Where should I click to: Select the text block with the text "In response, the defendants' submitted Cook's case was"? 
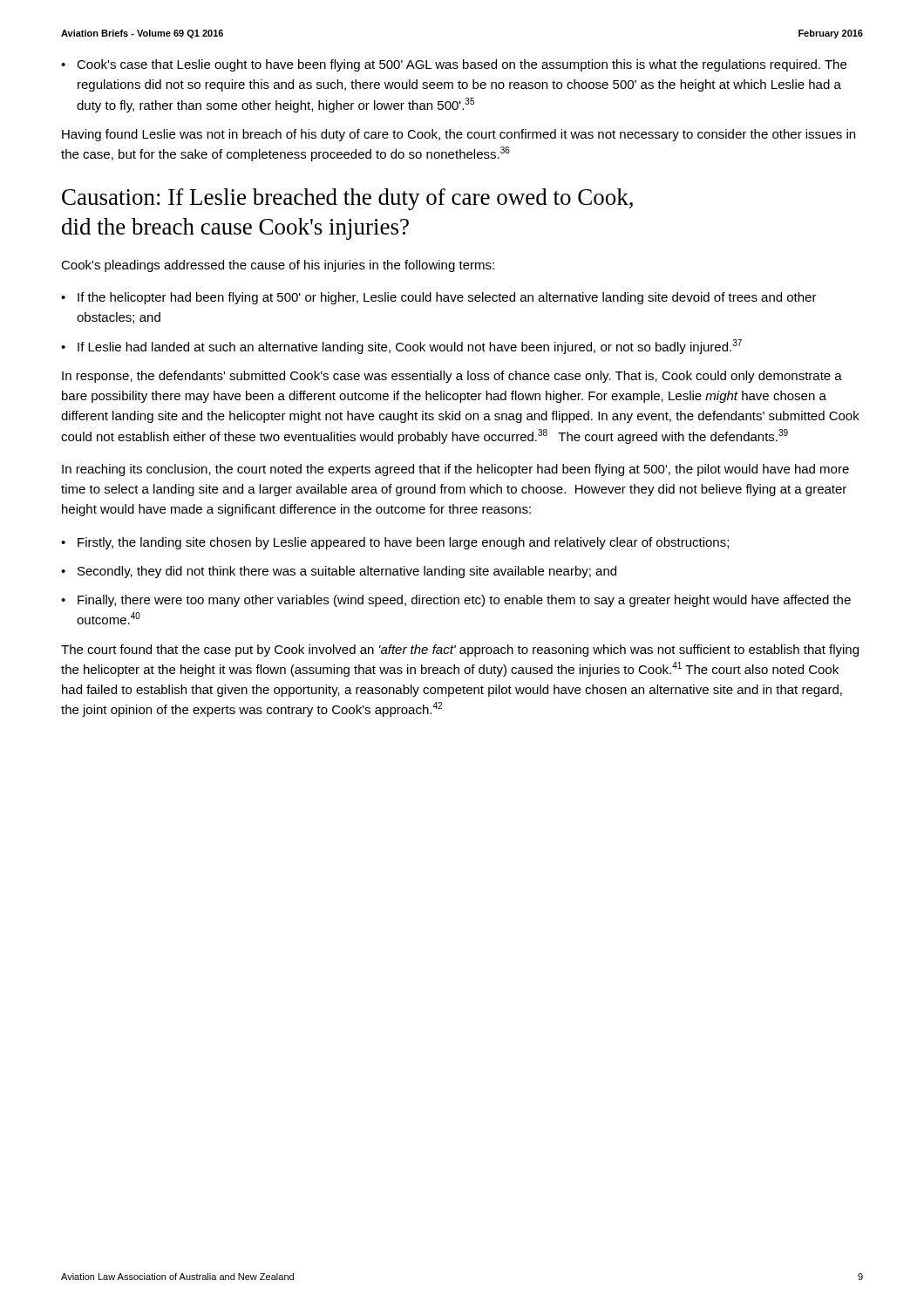[460, 406]
